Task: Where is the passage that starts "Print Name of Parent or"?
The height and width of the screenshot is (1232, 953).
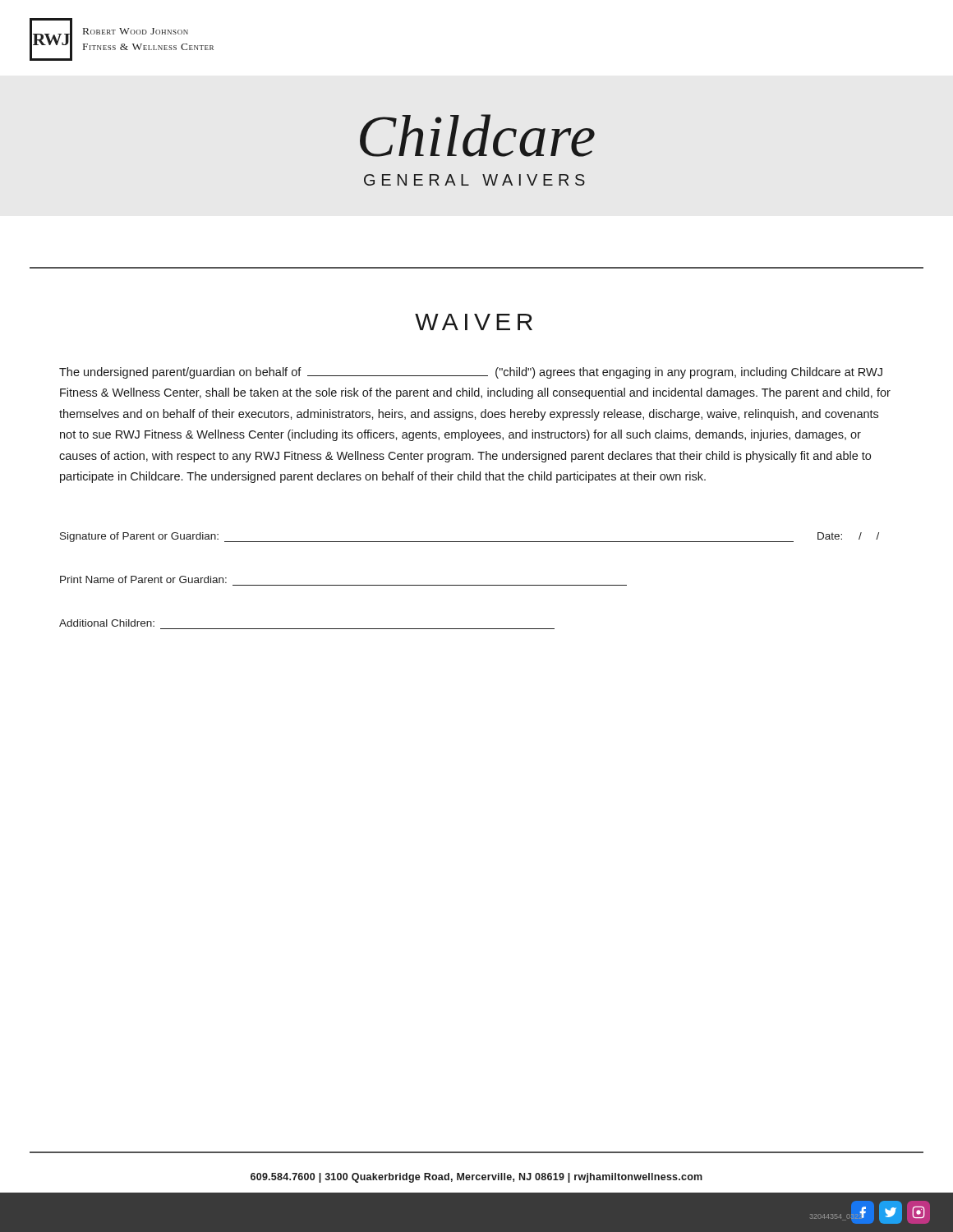Action: [343, 580]
